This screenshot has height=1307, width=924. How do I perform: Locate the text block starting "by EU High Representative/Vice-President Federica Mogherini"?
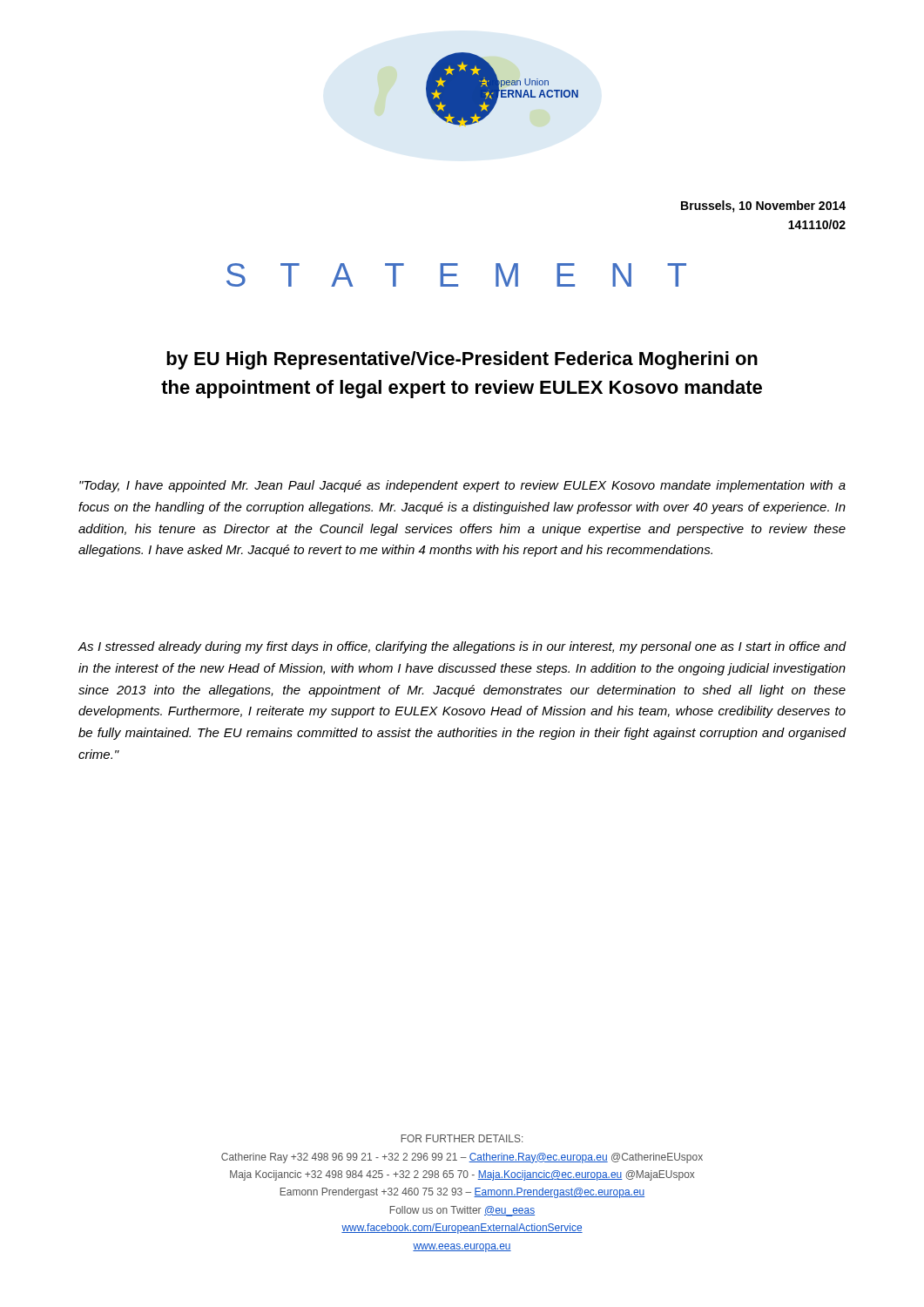click(x=462, y=373)
